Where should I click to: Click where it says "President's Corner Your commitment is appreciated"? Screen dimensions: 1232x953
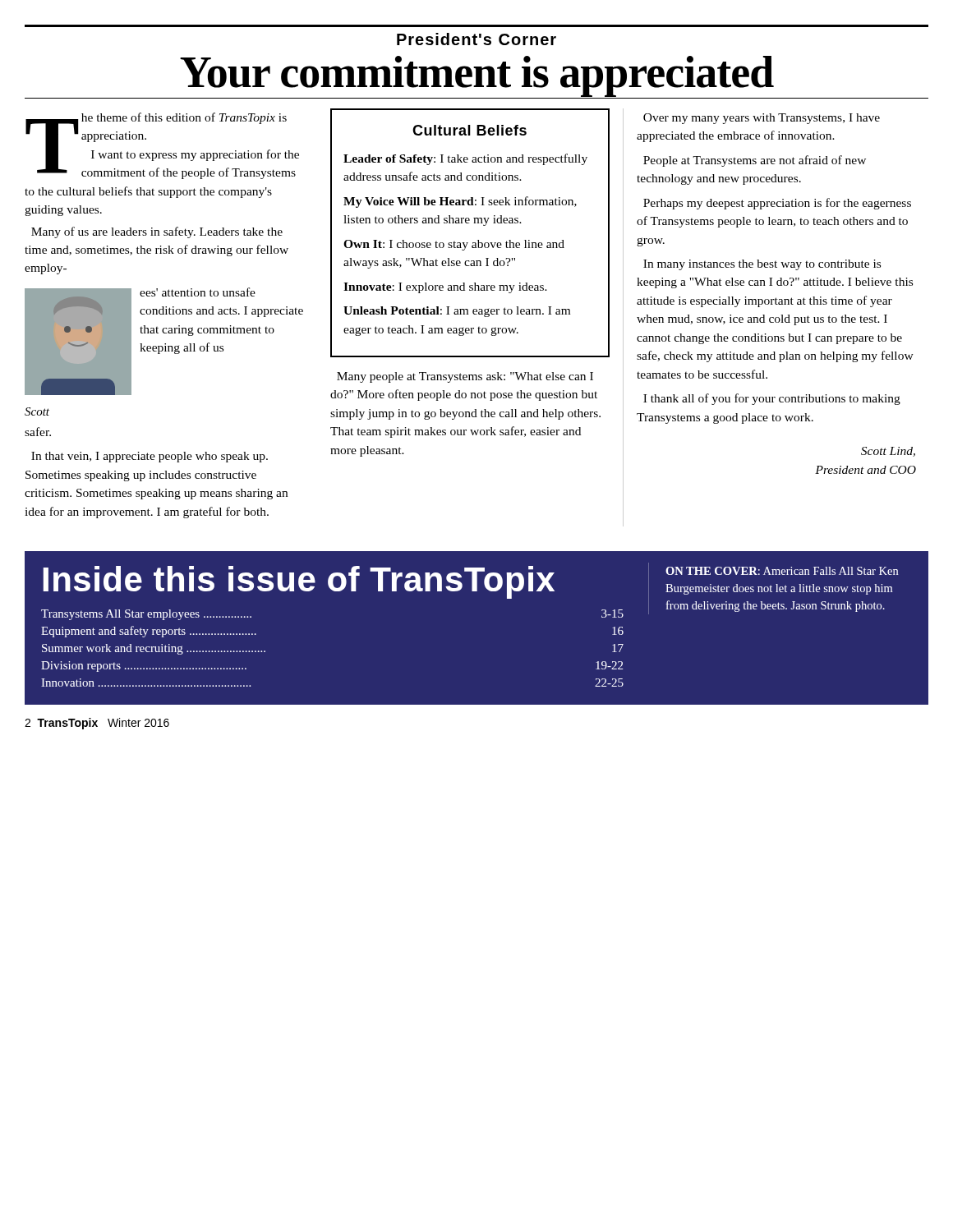(476, 64)
